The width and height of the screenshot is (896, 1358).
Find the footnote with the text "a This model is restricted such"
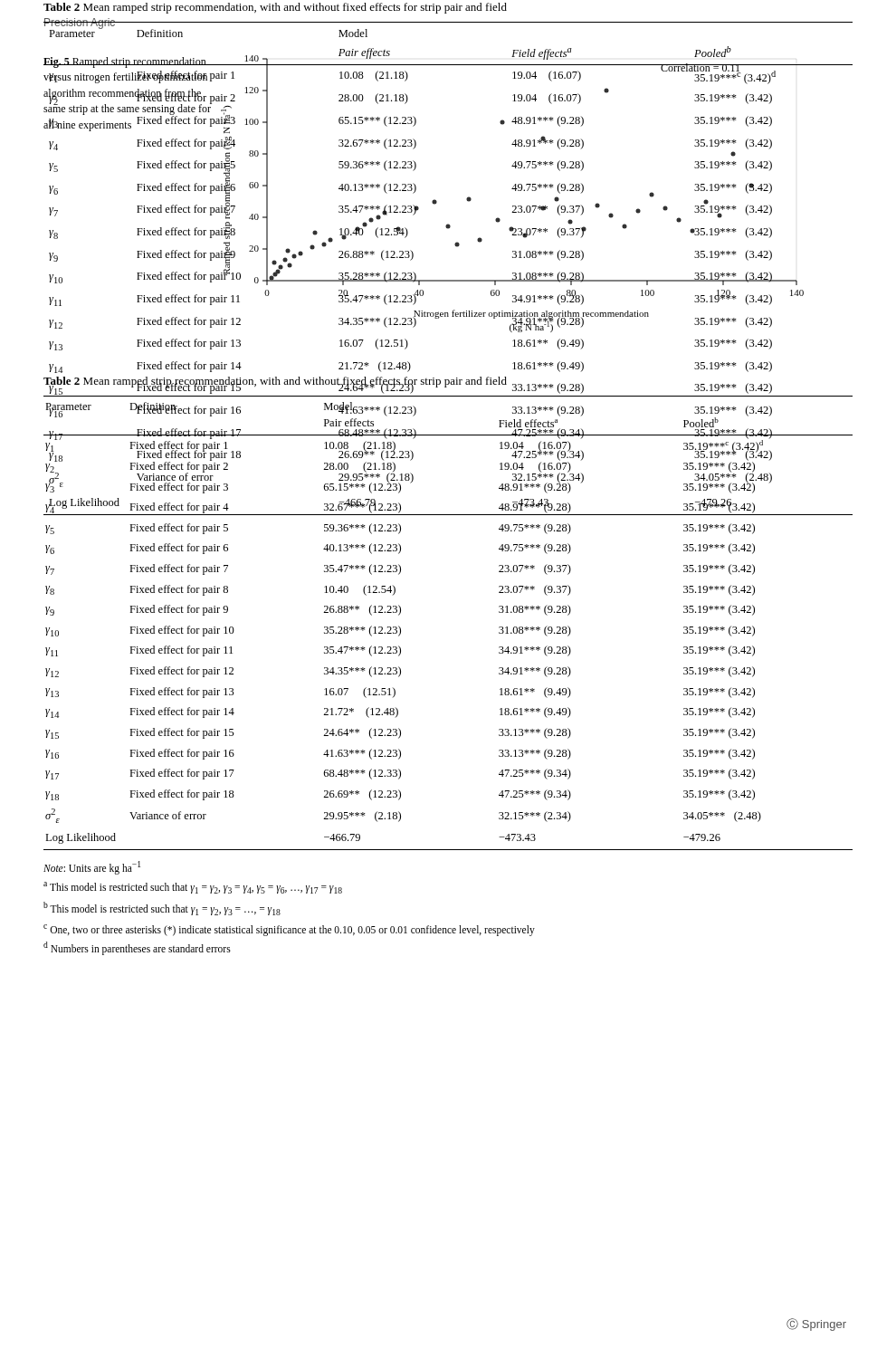click(193, 887)
